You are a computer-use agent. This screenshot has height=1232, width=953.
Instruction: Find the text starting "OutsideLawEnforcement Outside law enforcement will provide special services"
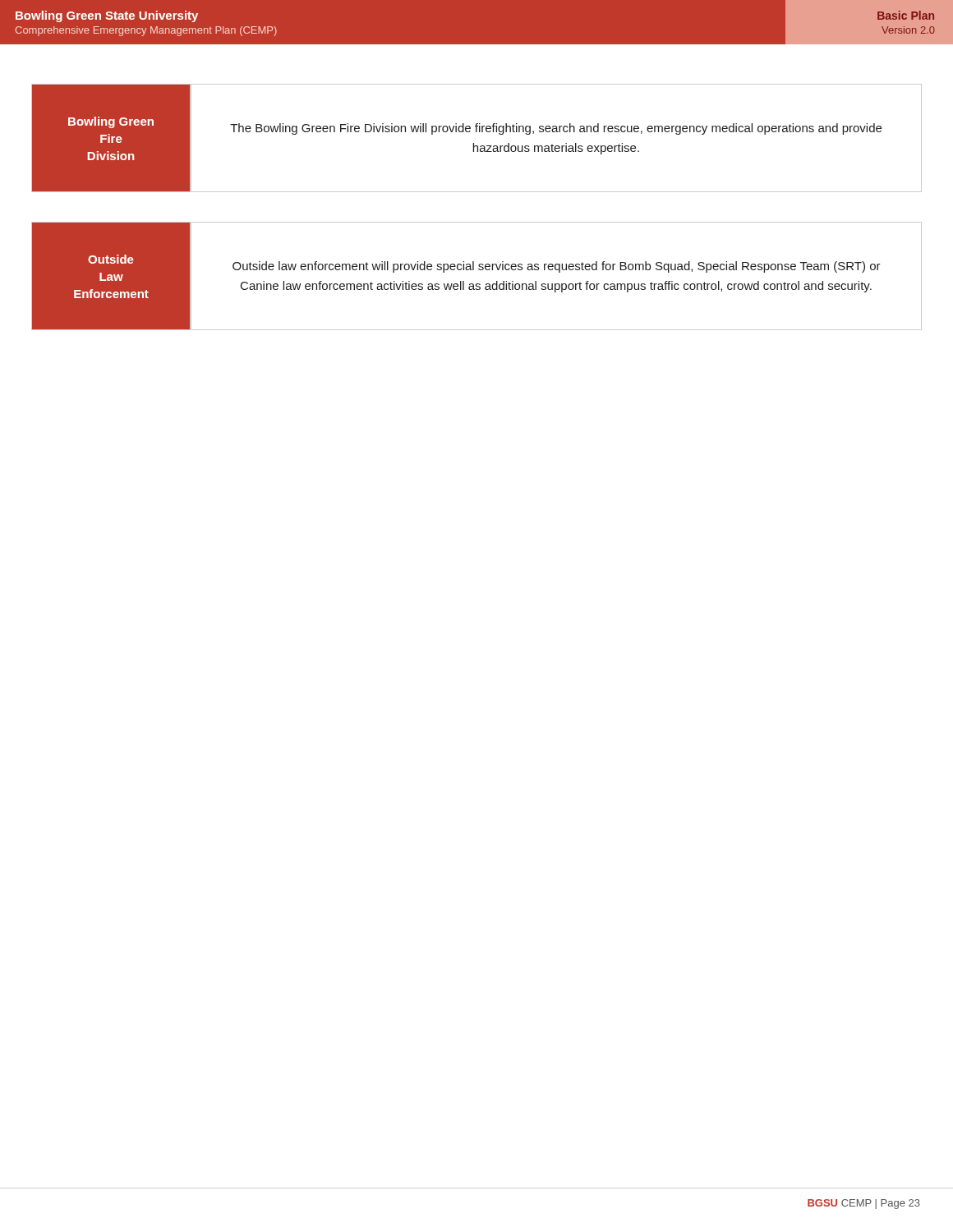[476, 276]
